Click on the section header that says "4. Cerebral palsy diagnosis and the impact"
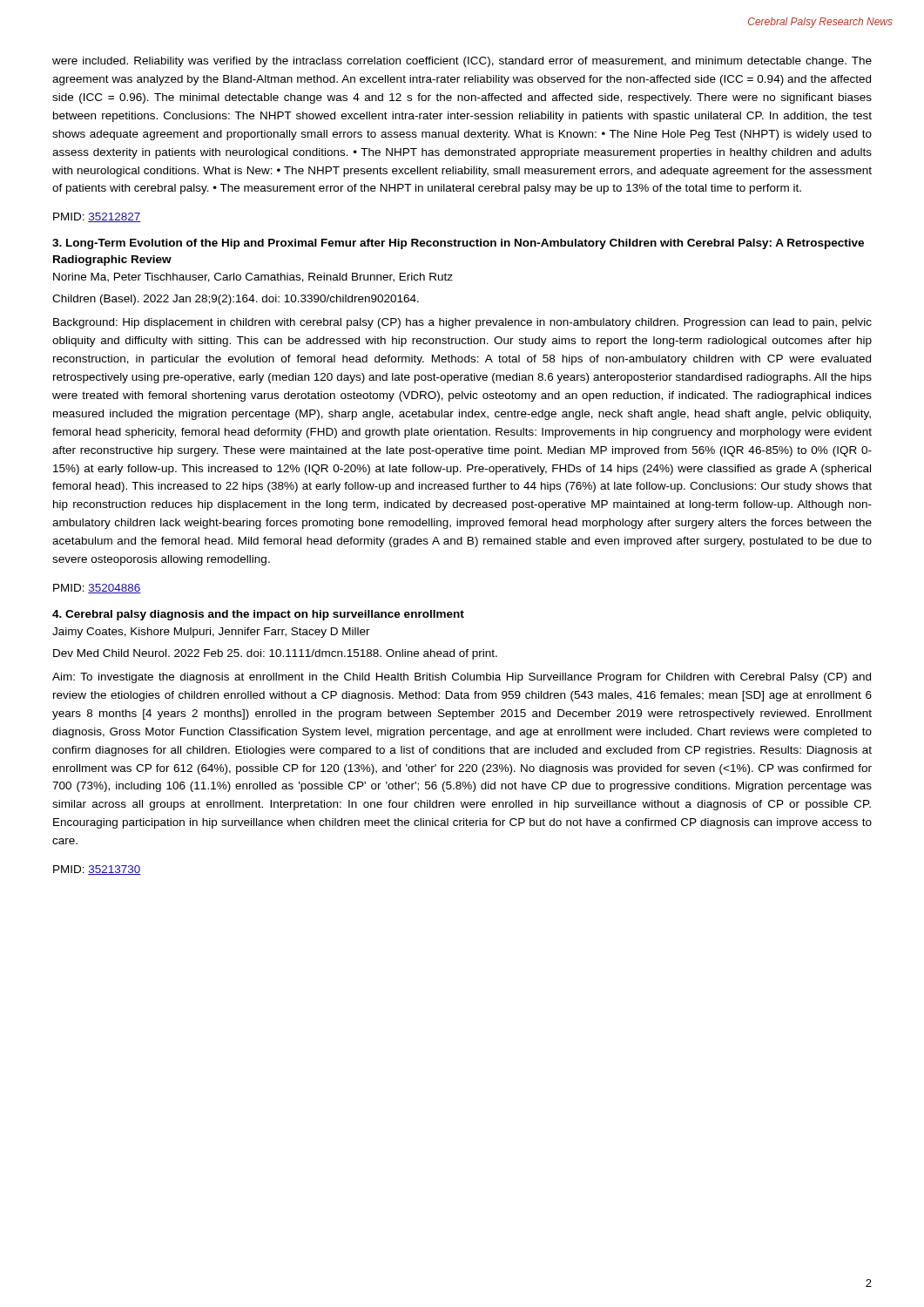The width and height of the screenshot is (924, 1307). click(258, 614)
